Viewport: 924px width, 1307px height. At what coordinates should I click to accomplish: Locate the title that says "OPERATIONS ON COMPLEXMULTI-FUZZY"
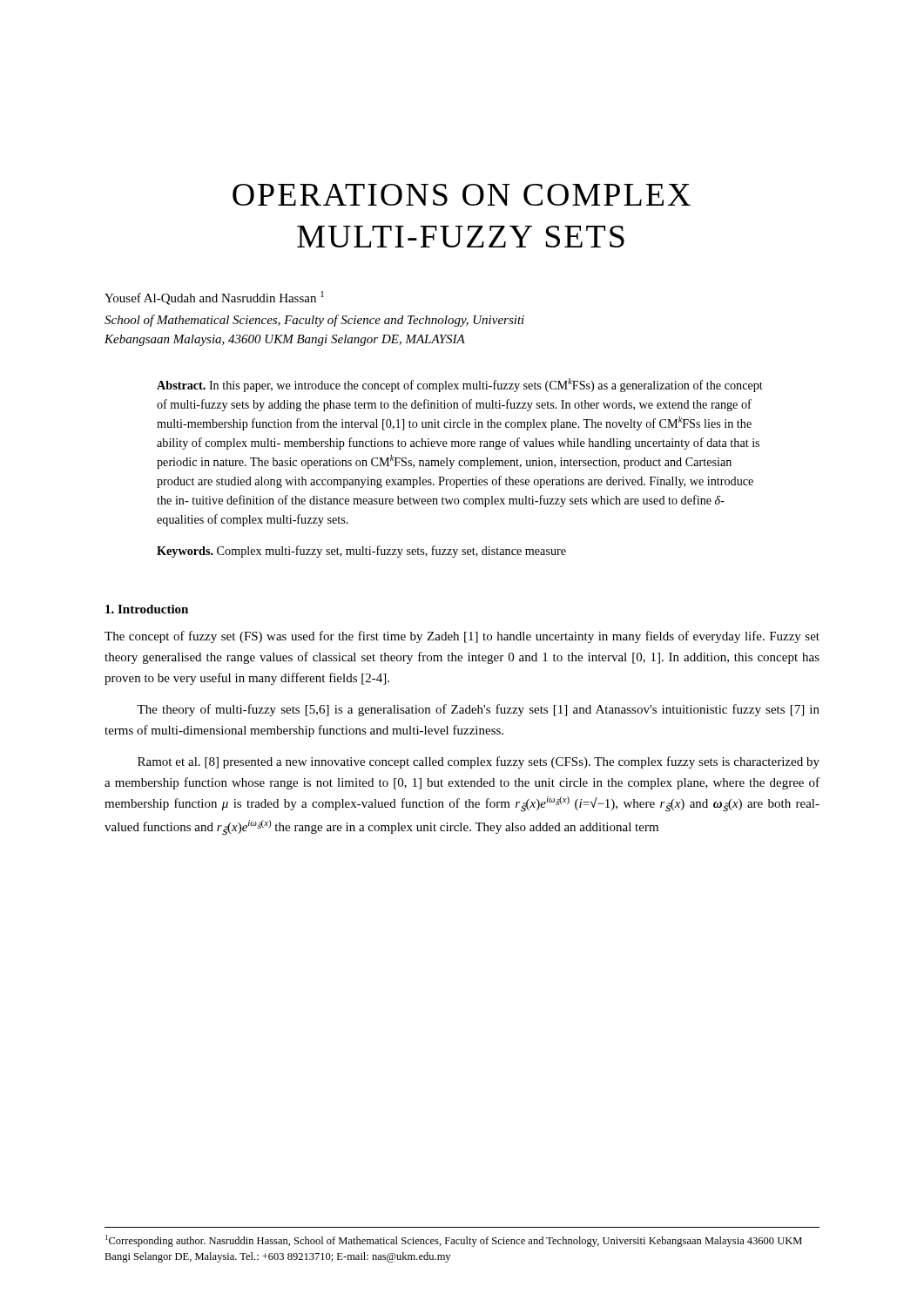[462, 216]
